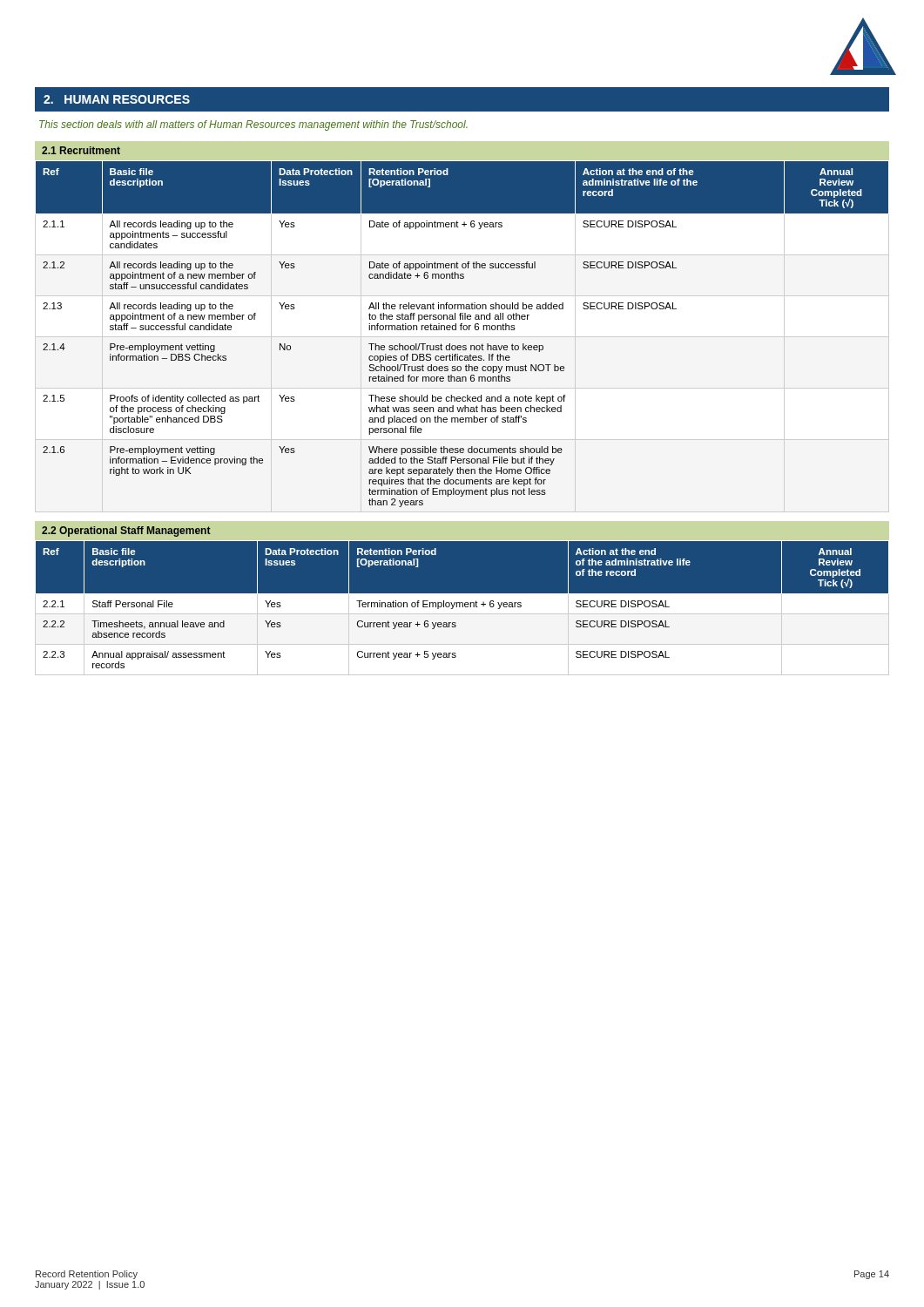Screen dimensions: 1307x924
Task: Click on the region starting "2.2 Operational Staff Management"
Action: (x=126, y=531)
